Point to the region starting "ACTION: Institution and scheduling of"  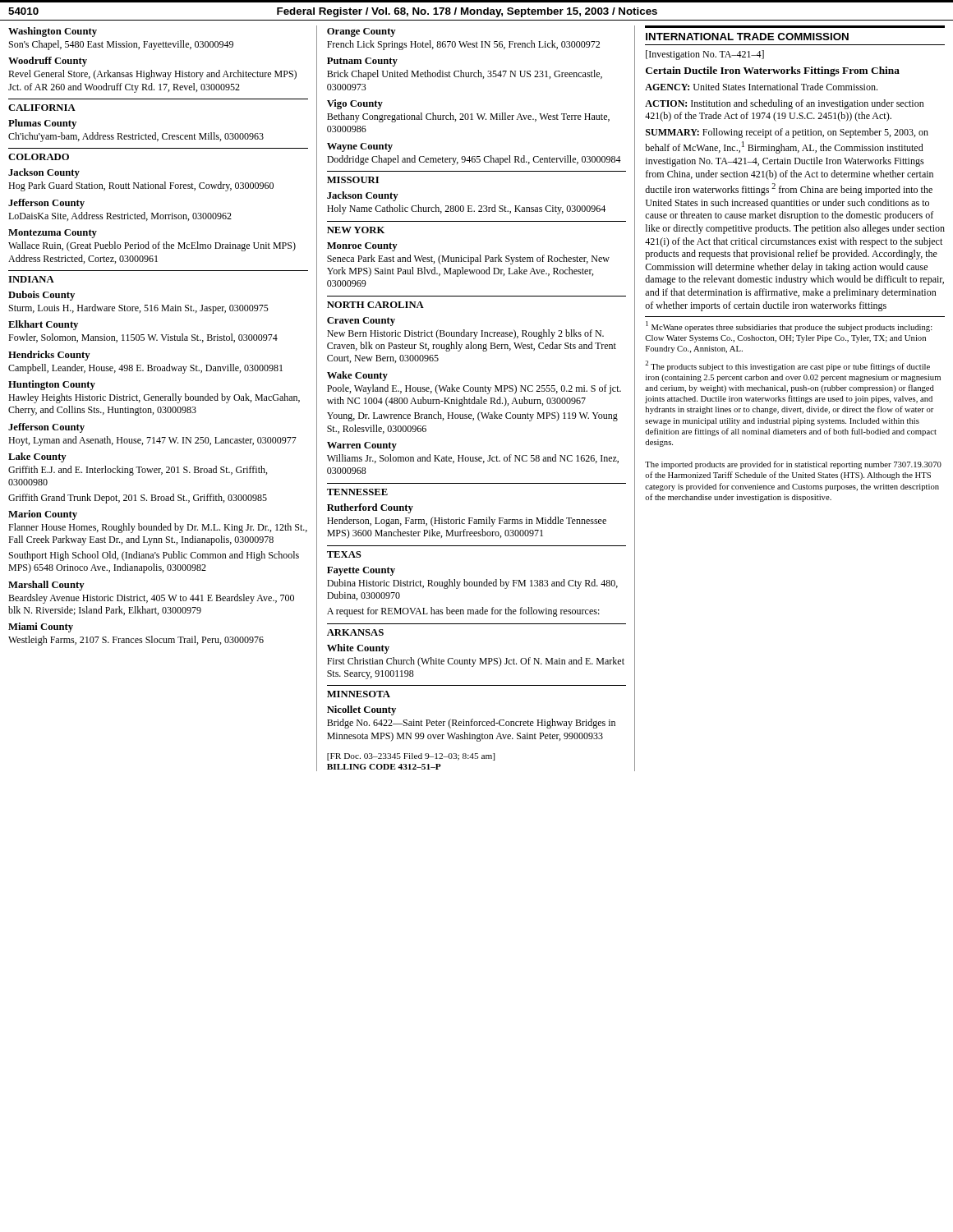pyautogui.click(x=785, y=110)
